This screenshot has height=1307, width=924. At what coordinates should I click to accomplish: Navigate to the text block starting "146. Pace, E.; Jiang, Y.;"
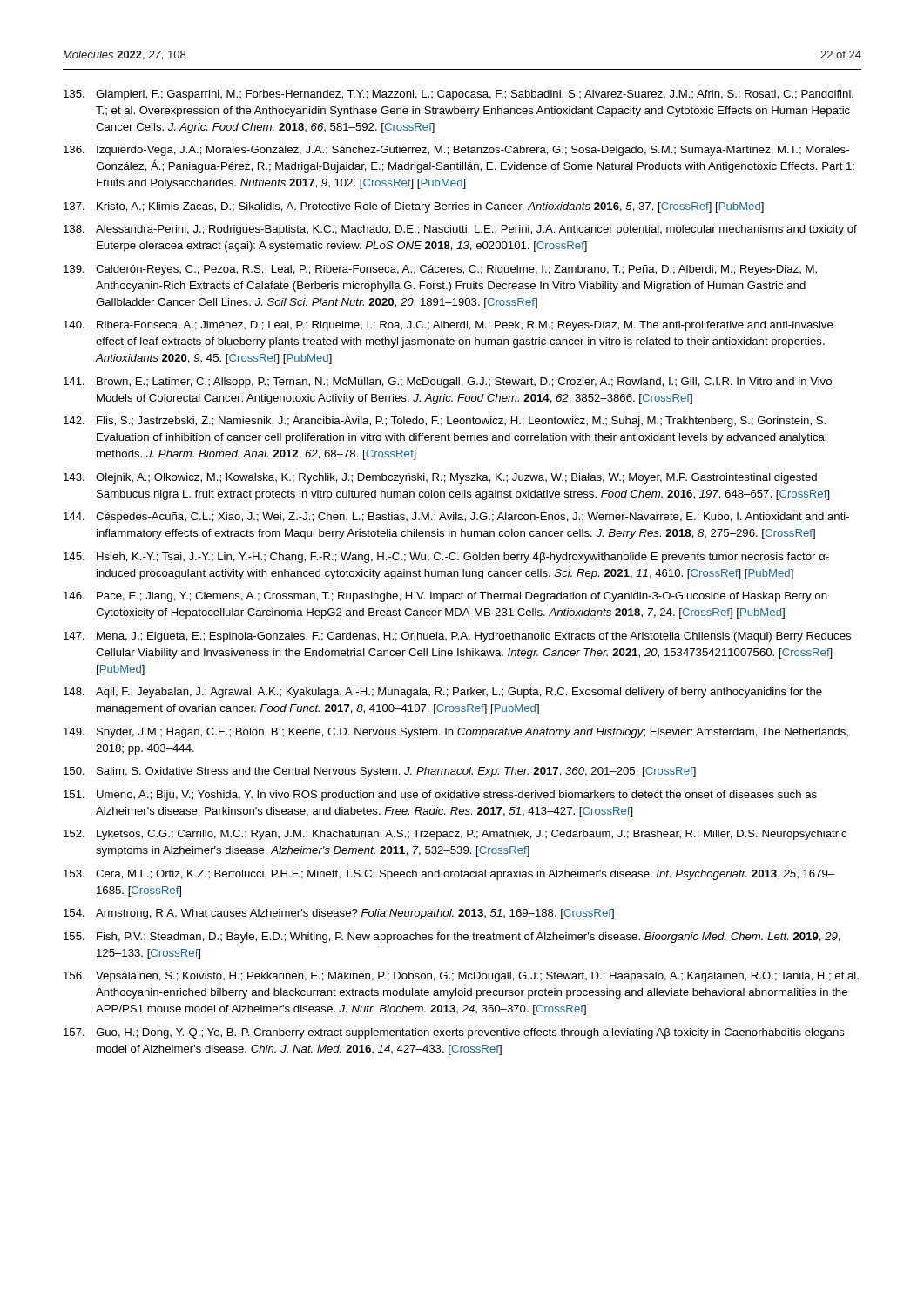pos(462,604)
